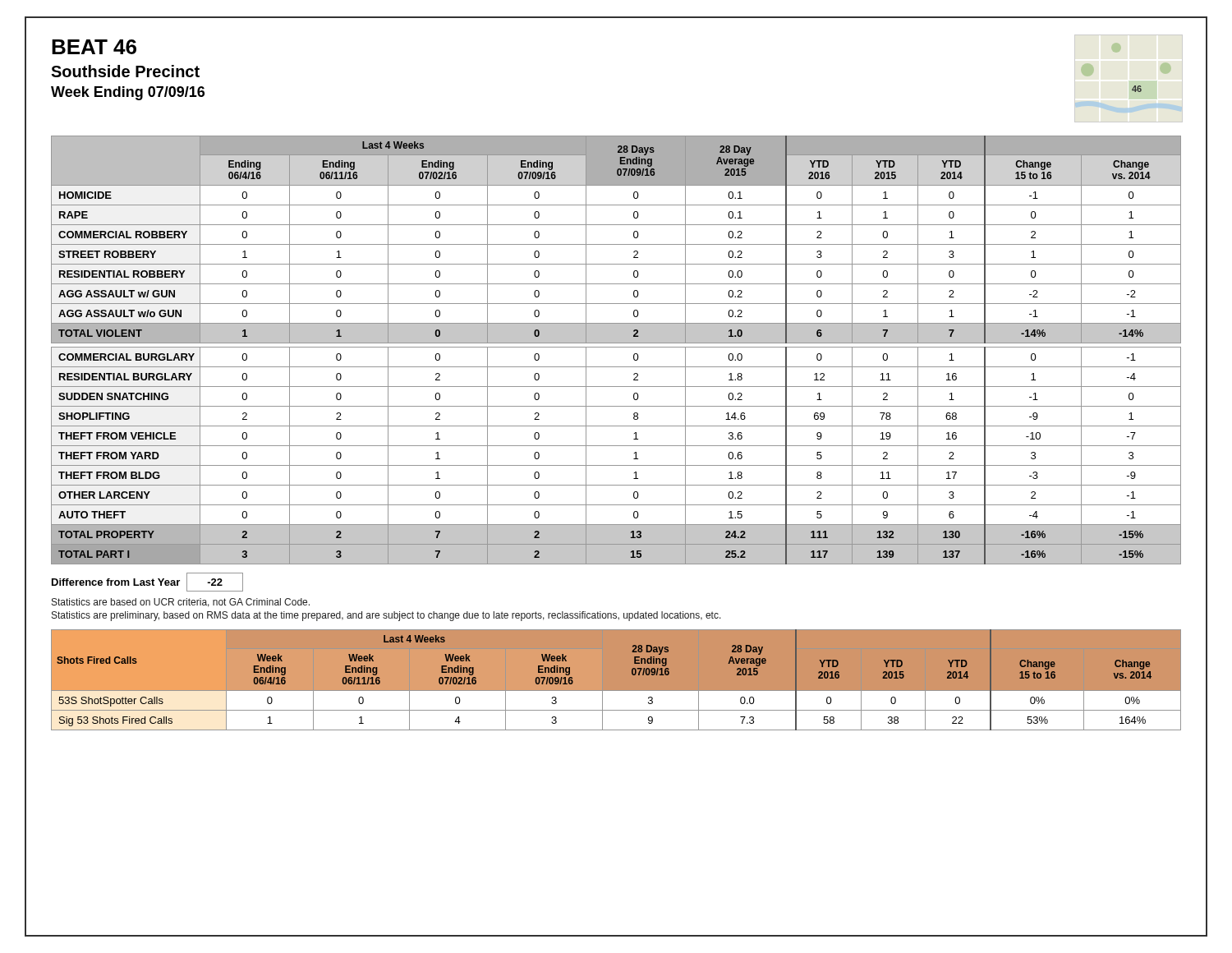Where is the passage that starts "Statistics are preliminary, based on RMS data at"?
This screenshot has width=1232, height=953.
click(x=386, y=615)
